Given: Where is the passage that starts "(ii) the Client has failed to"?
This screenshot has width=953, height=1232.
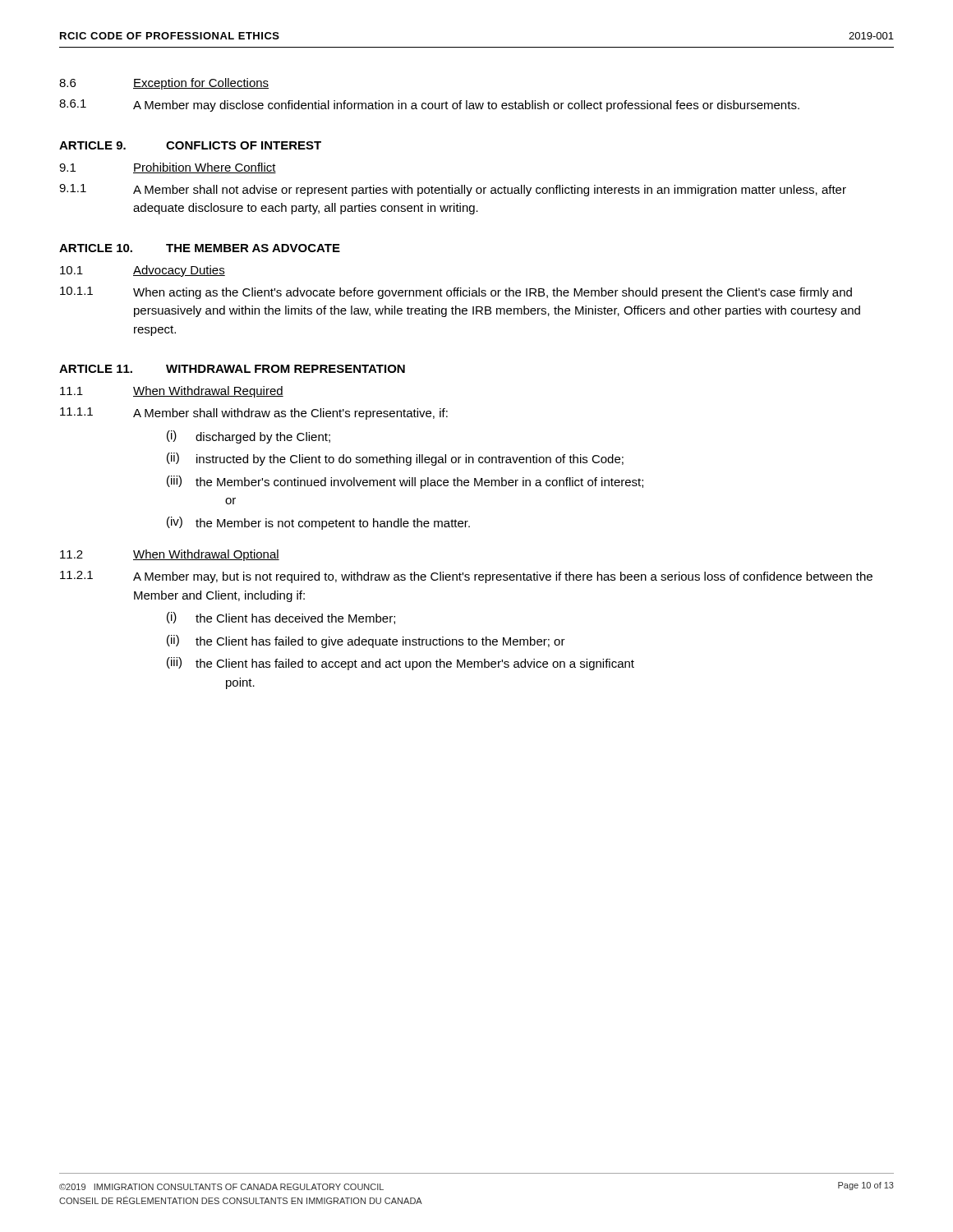Looking at the screenshot, I should pyautogui.click(x=530, y=641).
